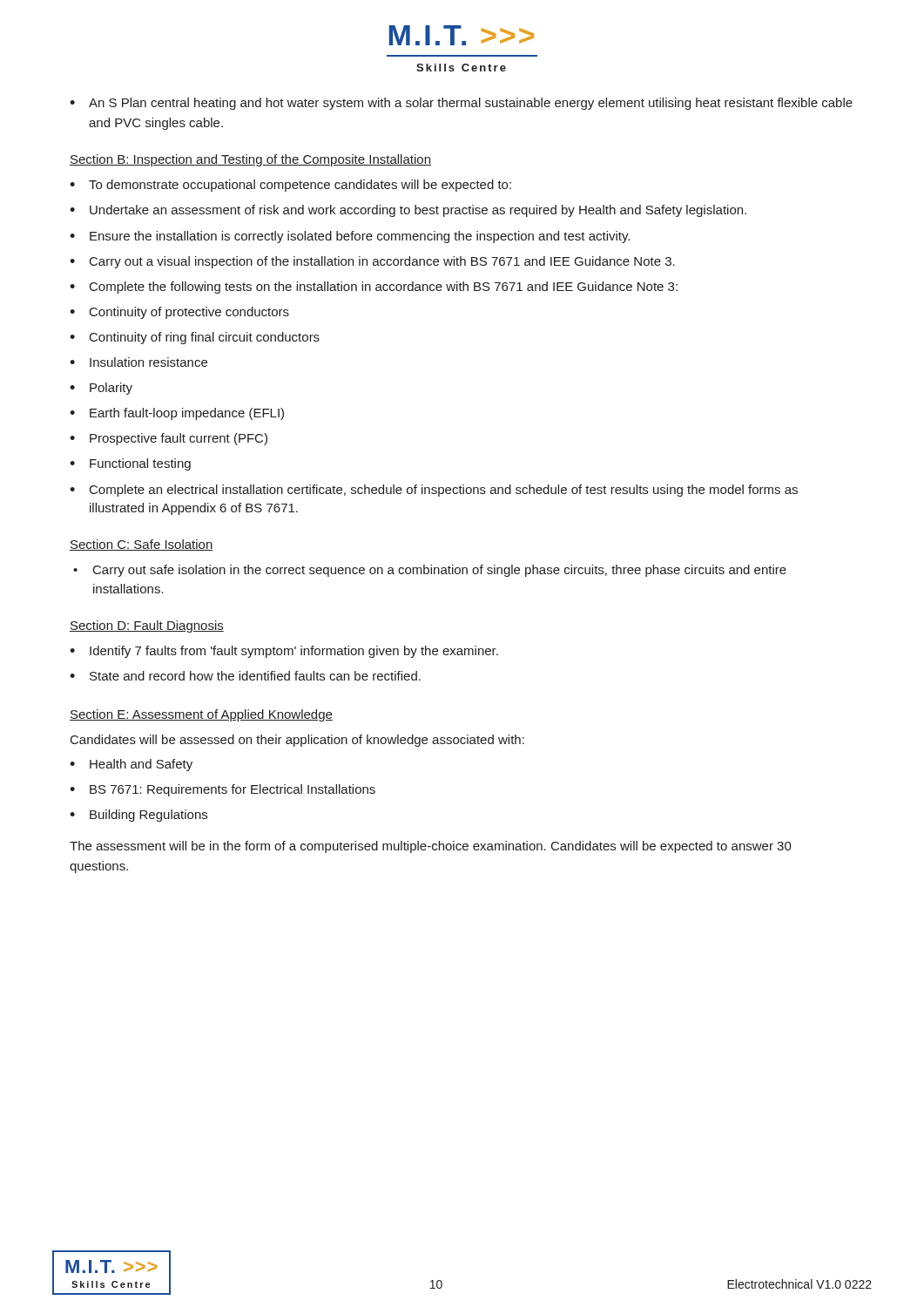This screenshot has height=1307, width=924.
Task: Locate the text block with the text "The assessment will be in"
Action: pyautogui.click(x=431, y=856)
